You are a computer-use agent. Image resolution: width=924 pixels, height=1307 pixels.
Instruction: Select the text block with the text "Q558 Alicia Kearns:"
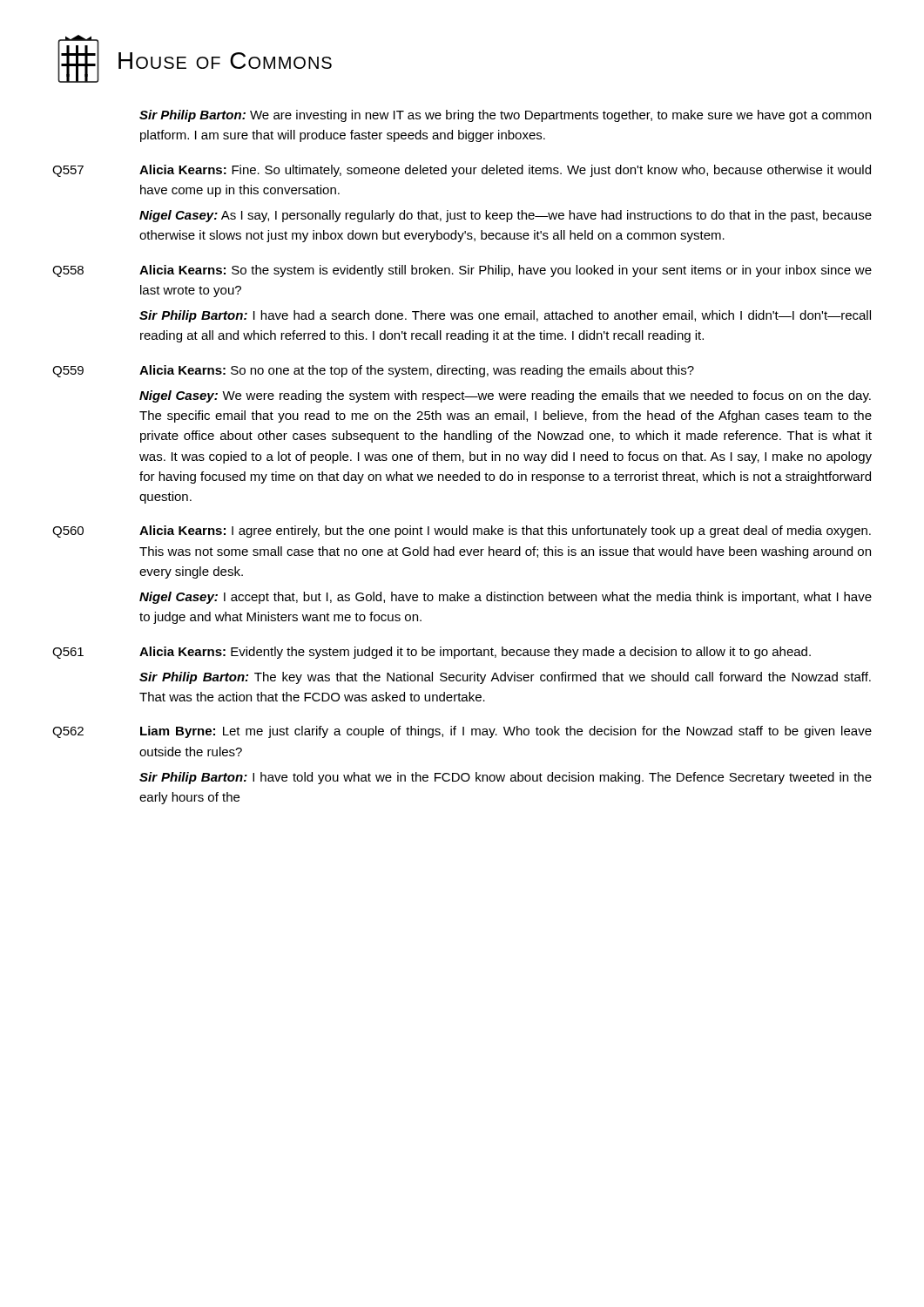462,279
